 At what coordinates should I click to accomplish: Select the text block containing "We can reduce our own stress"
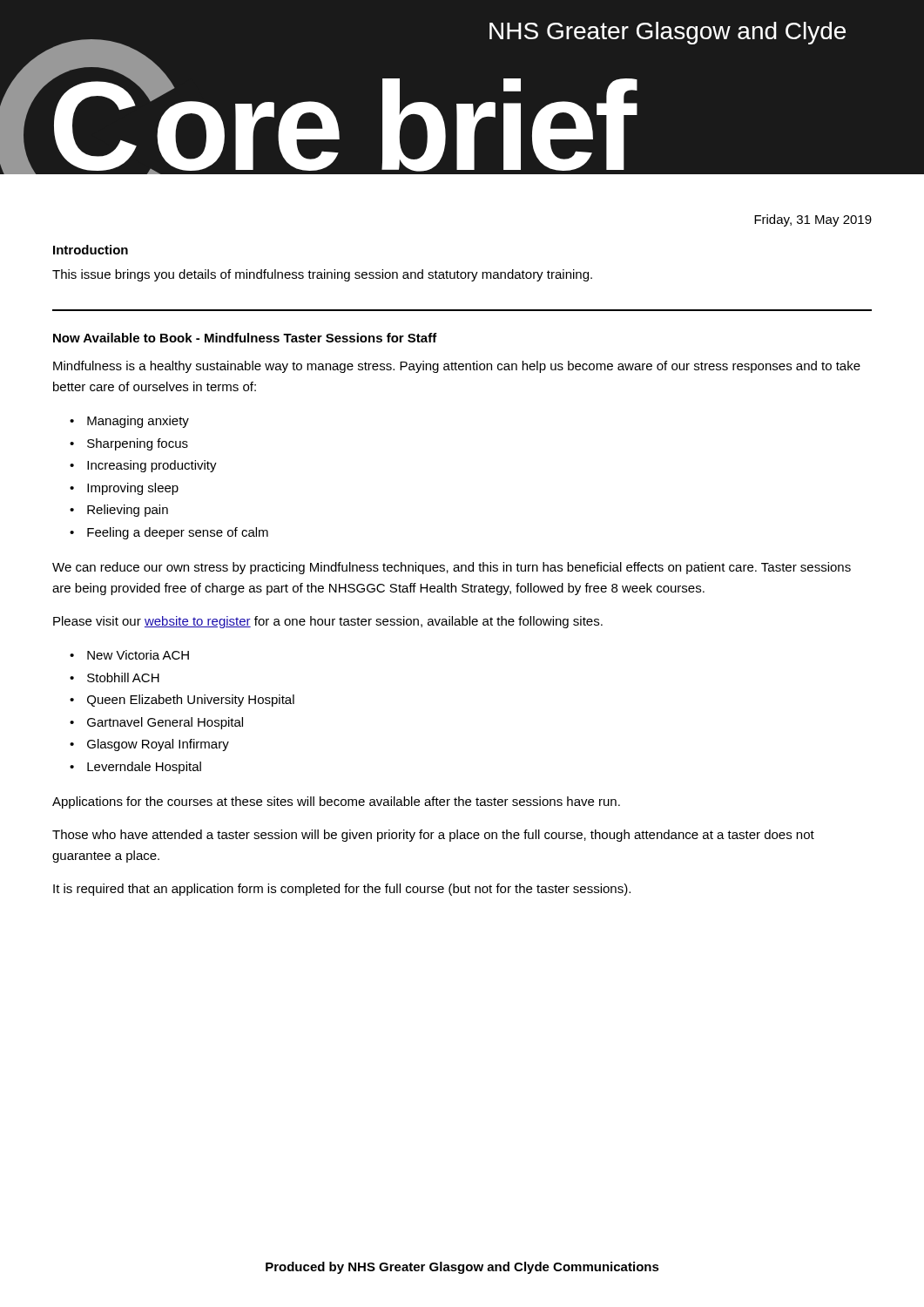(x=452, y=577)
